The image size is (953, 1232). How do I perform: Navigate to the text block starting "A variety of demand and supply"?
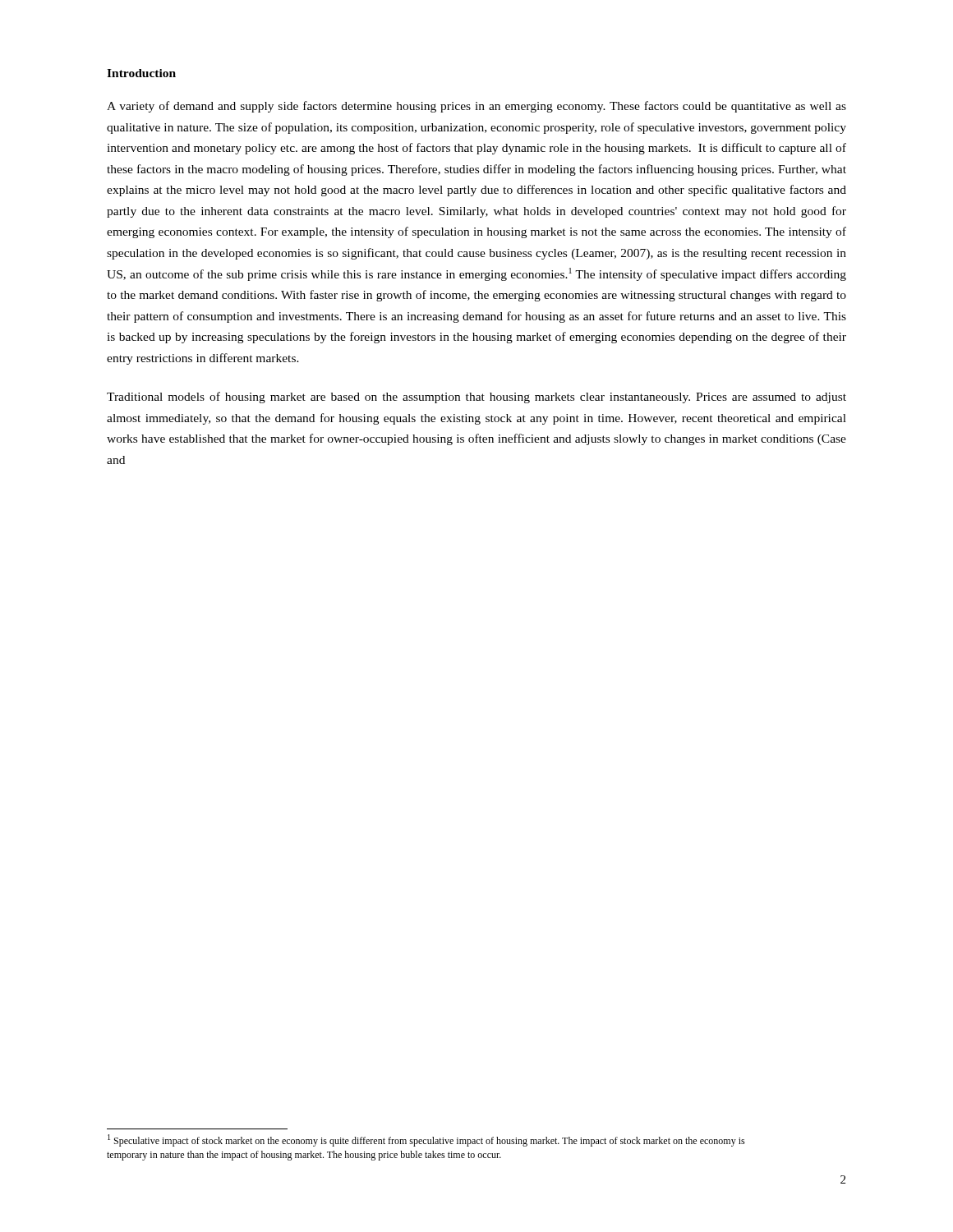[476, 231]
